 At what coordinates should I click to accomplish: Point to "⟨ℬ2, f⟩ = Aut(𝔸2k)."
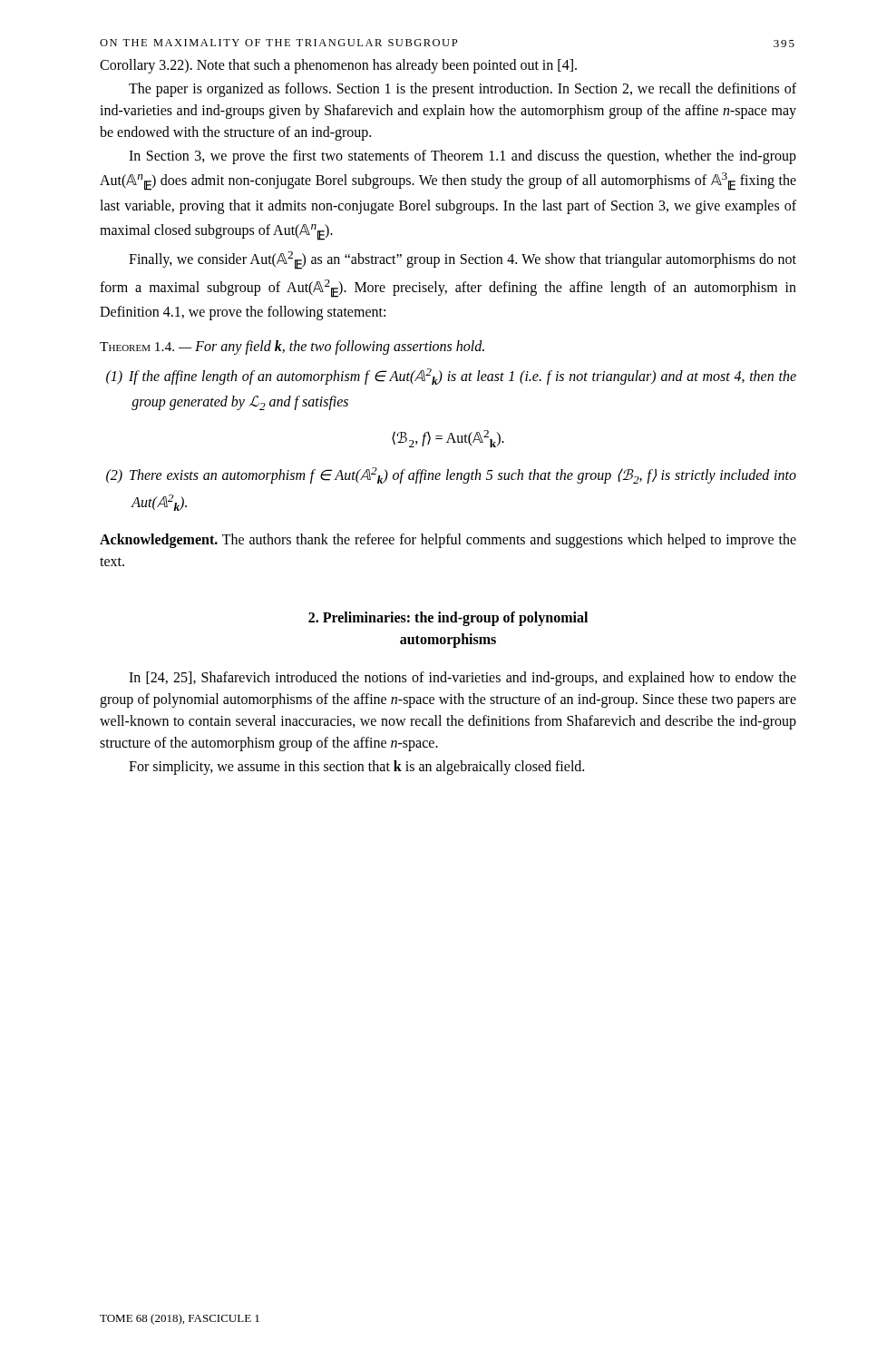[448, 438]
